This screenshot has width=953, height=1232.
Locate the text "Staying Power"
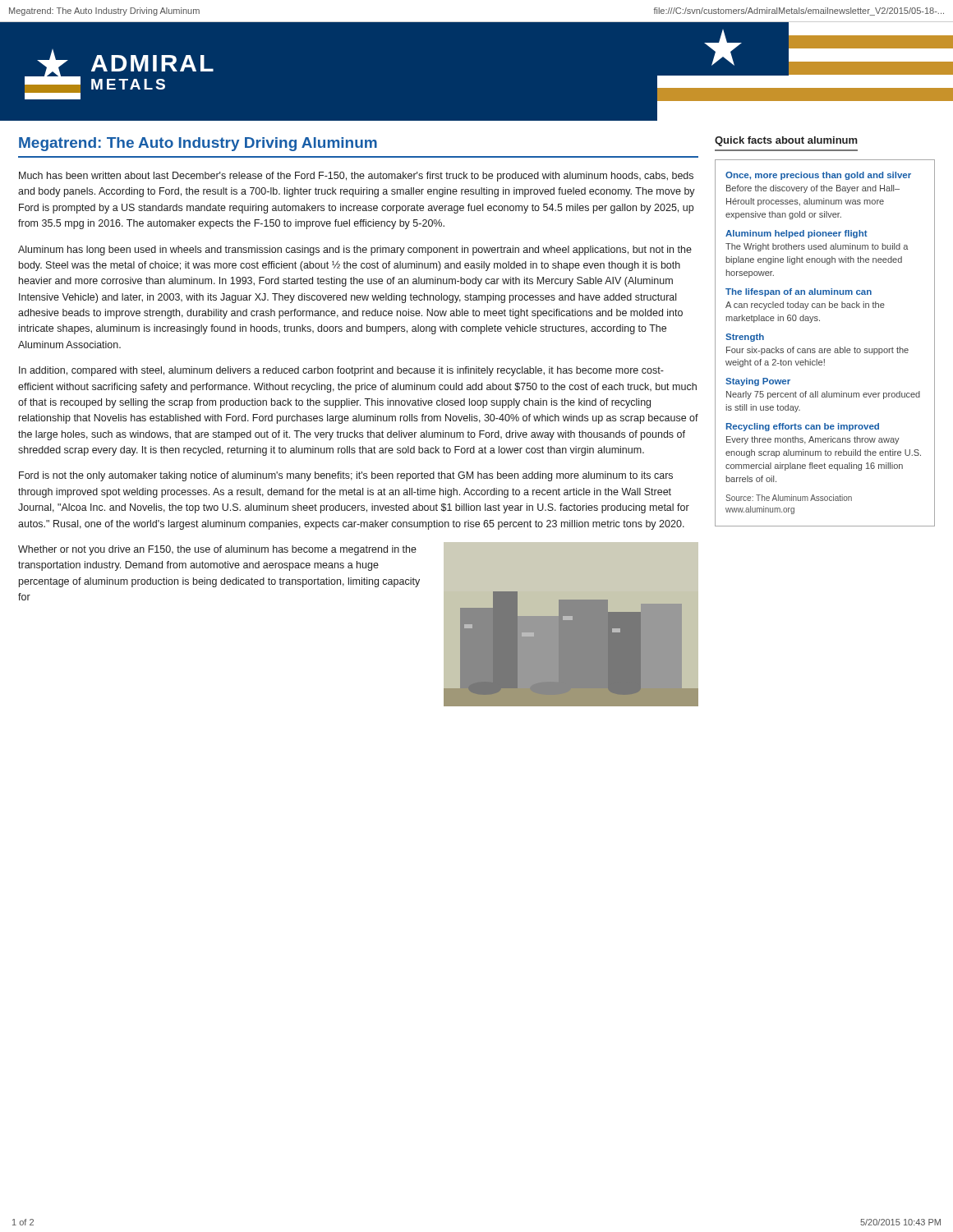click(758, 381)
